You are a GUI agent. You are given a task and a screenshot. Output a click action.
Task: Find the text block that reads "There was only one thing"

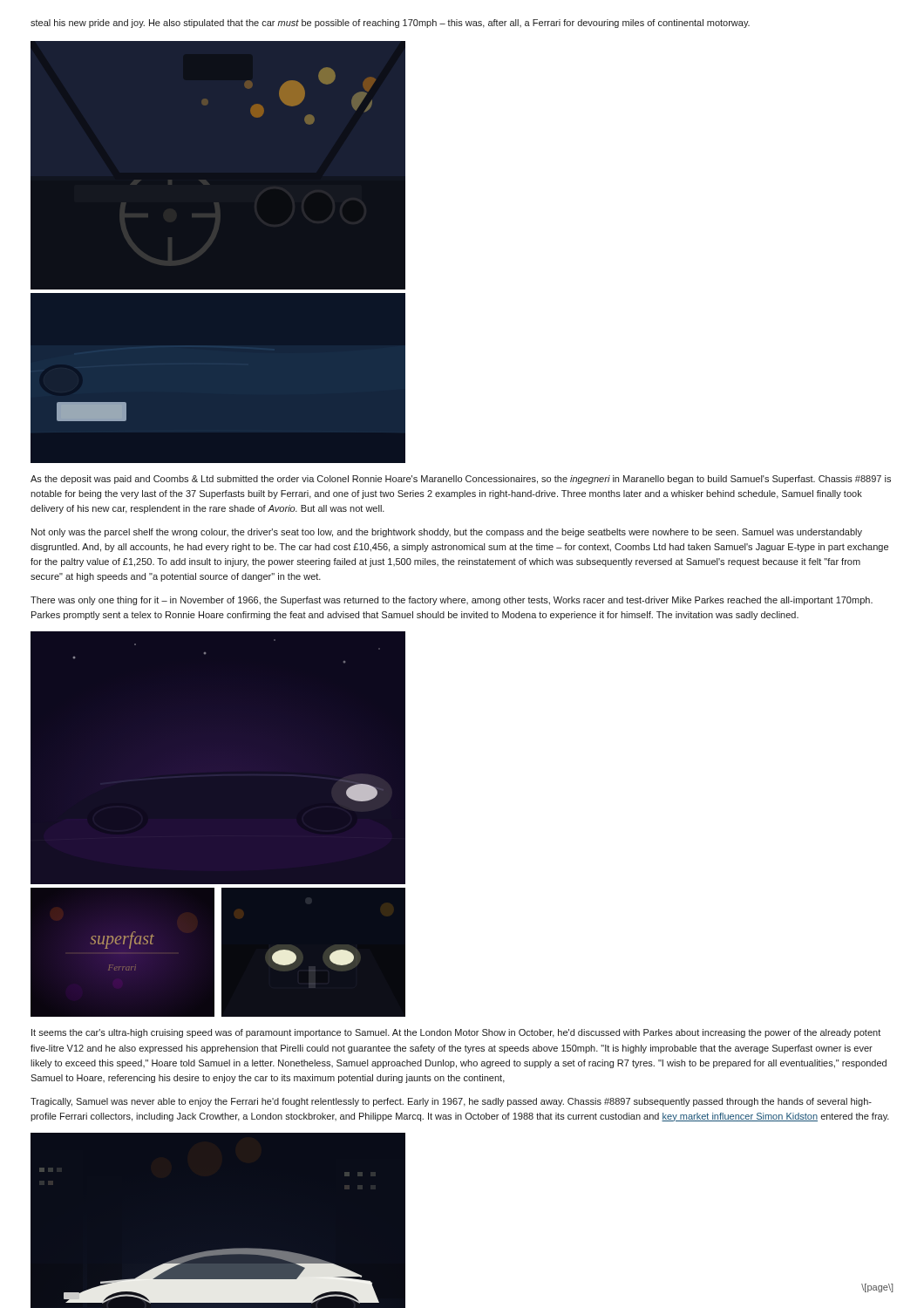(452, 608)
